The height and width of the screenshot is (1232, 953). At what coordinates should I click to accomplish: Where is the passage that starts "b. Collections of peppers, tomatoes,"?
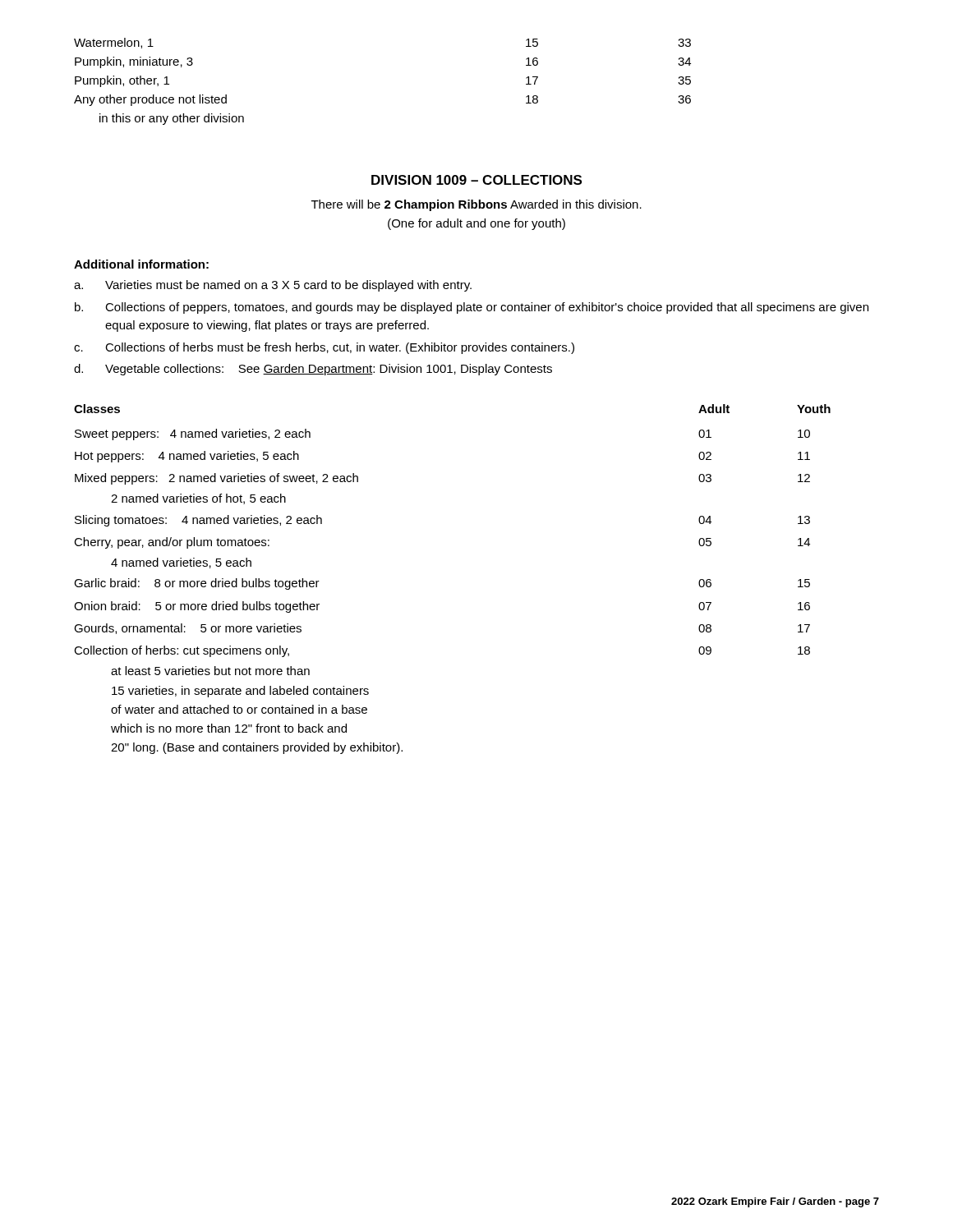[x=476, y=316]
